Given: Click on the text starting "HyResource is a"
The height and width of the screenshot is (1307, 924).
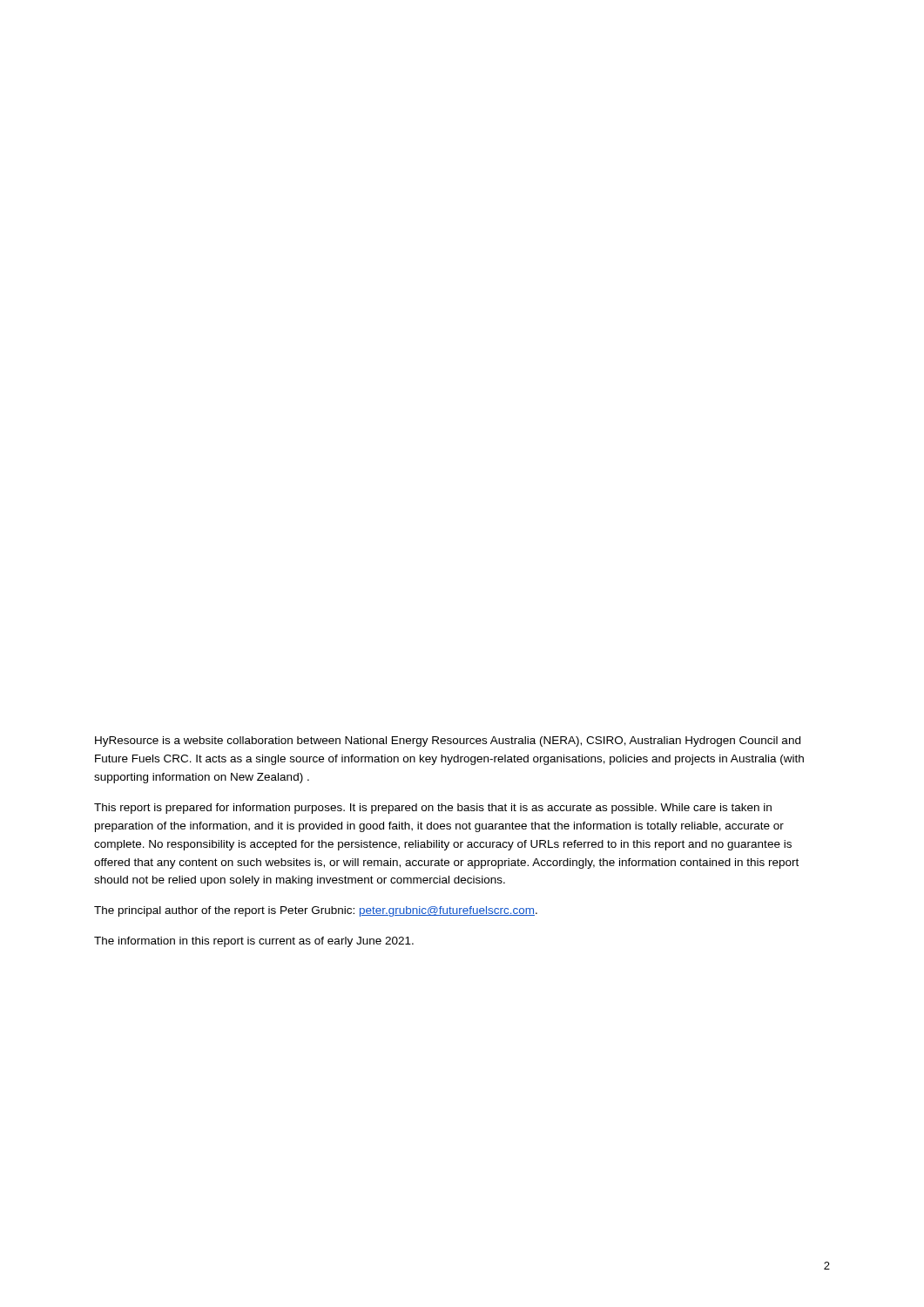Looking at the screenshot, I should coord(449,758).
